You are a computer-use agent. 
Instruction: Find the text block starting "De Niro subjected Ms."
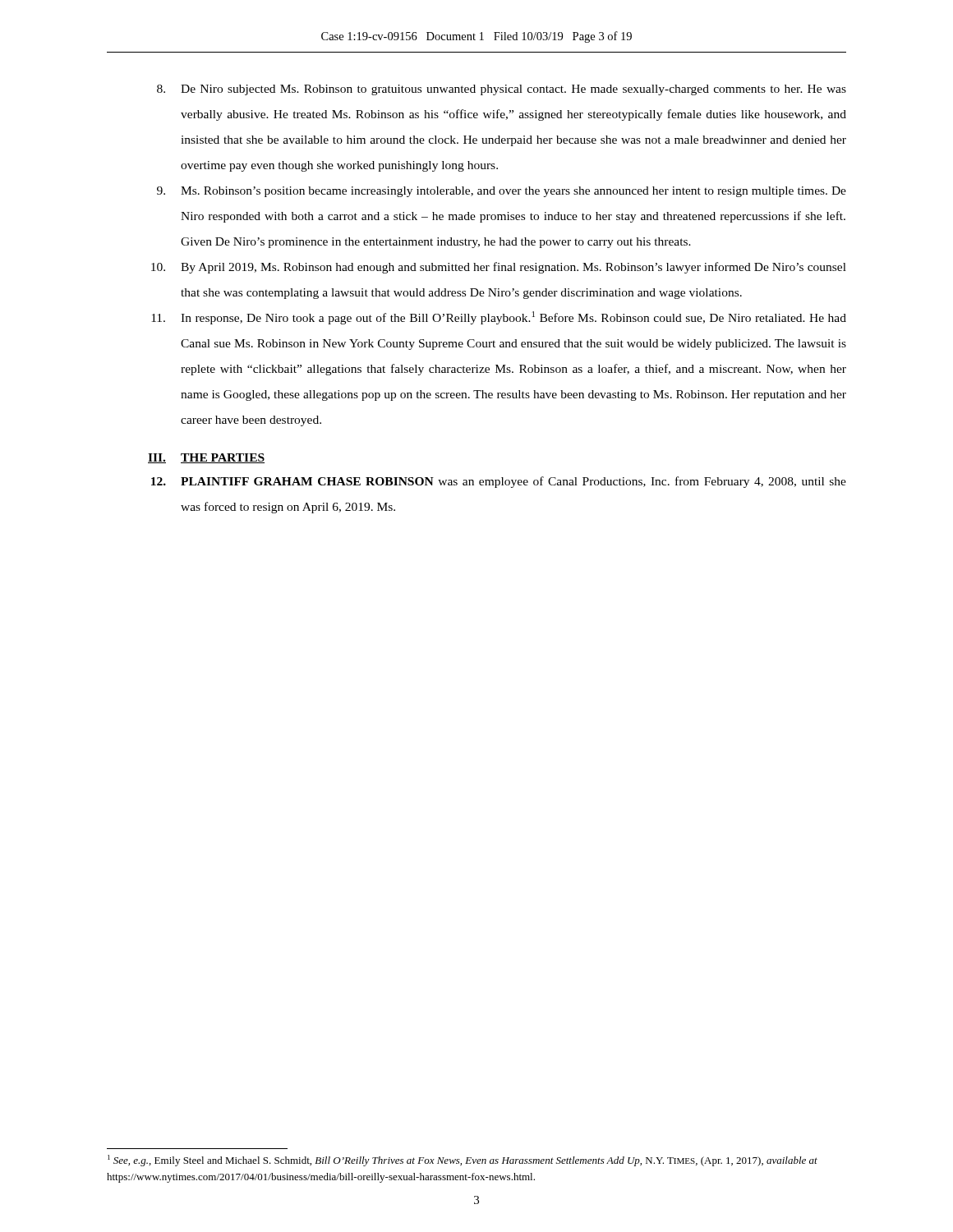coord(476,126)
